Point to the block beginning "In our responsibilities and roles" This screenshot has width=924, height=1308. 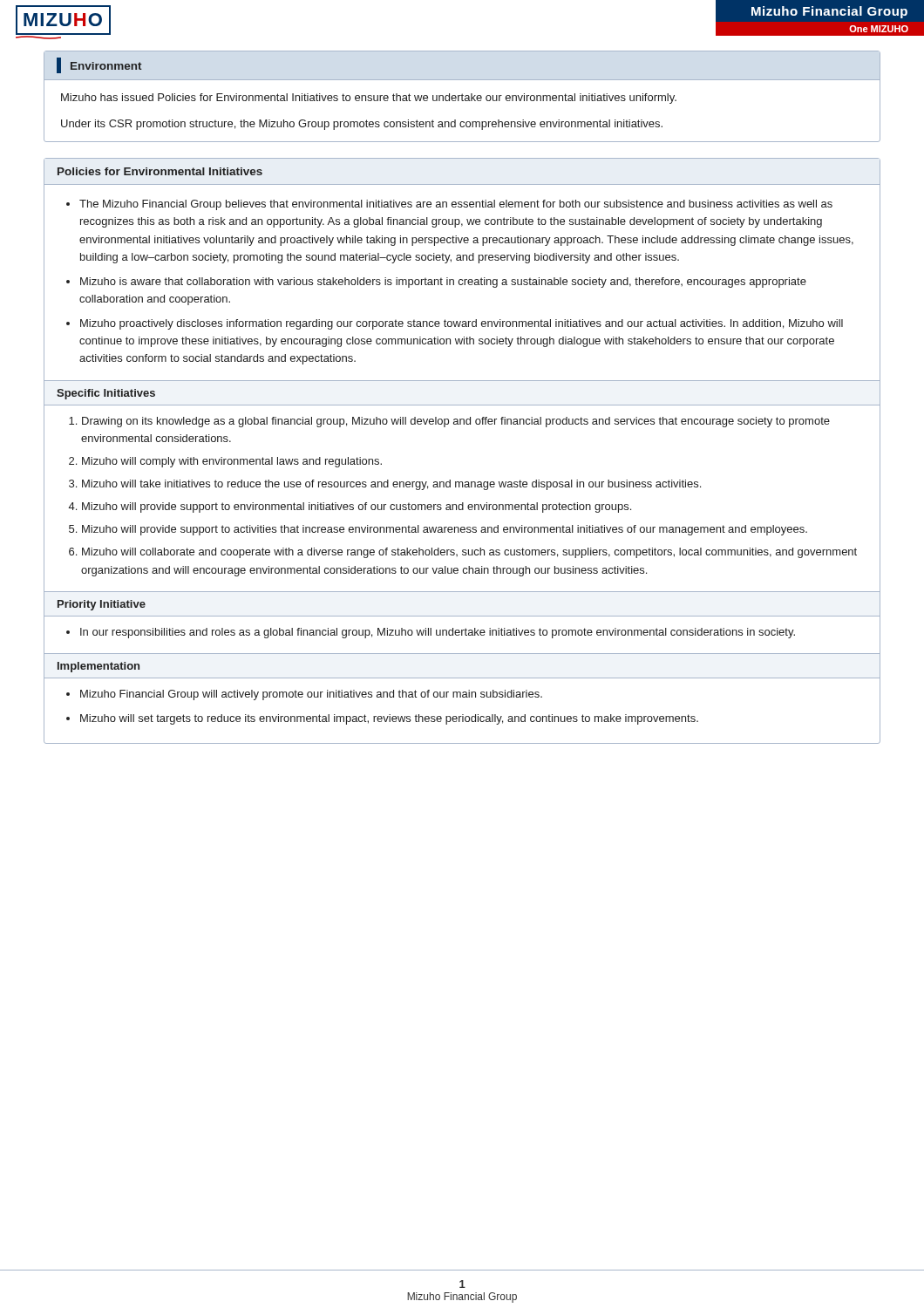438,632
